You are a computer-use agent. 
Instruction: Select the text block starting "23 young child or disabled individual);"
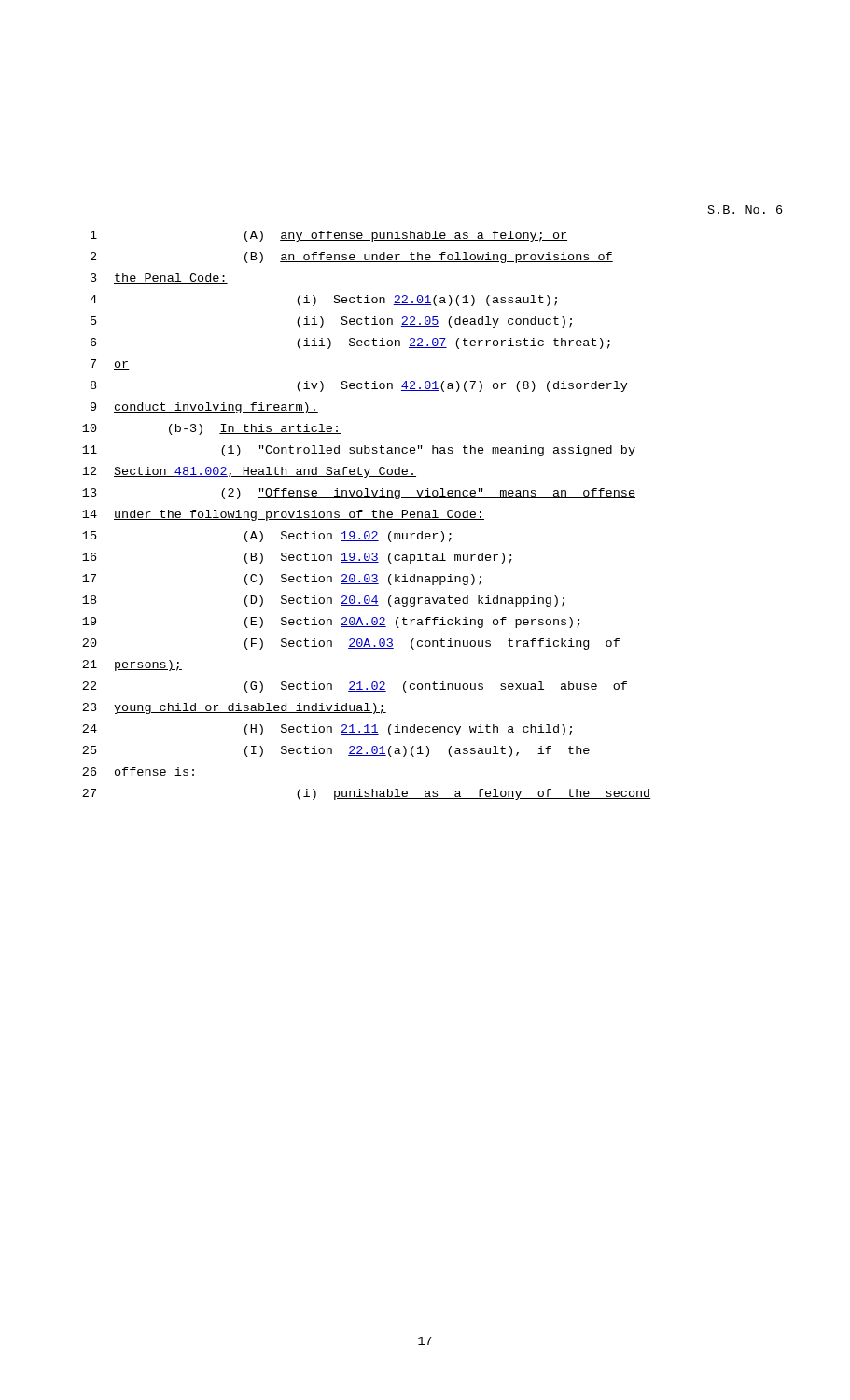click(x=234, y=708)
